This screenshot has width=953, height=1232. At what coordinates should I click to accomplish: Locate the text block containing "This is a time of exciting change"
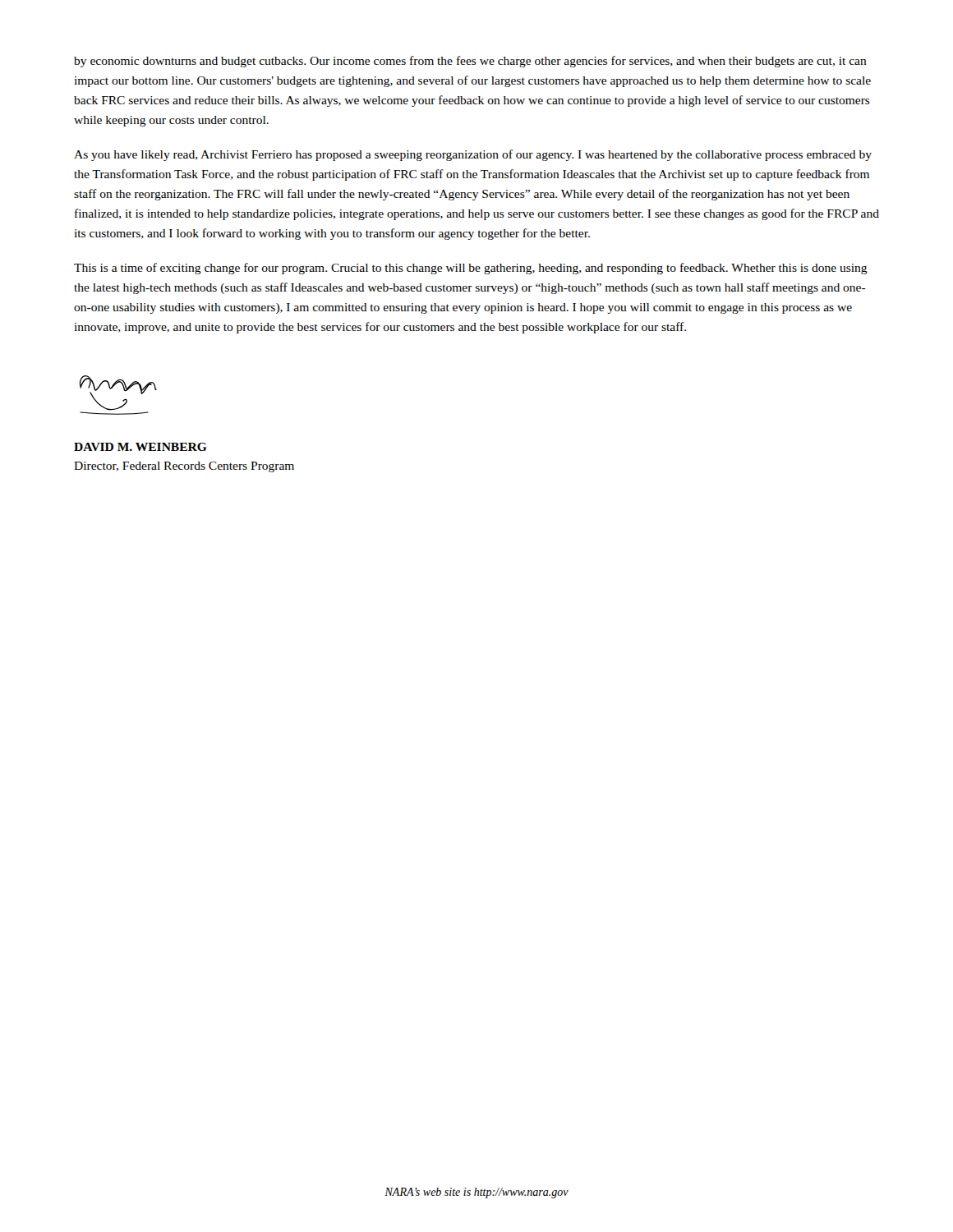pos(471,297)
